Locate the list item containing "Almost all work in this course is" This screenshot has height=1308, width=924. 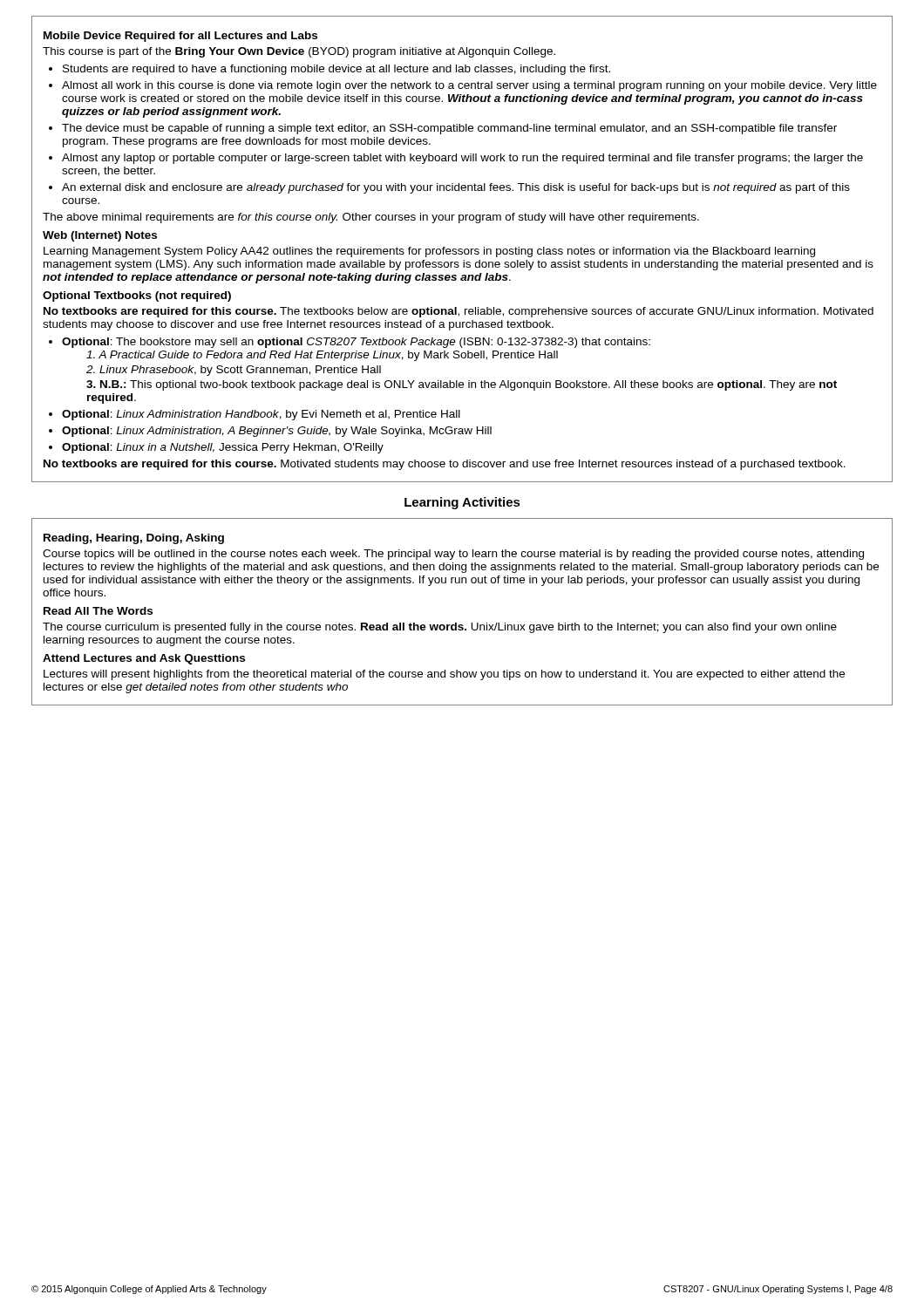[469, 98]
